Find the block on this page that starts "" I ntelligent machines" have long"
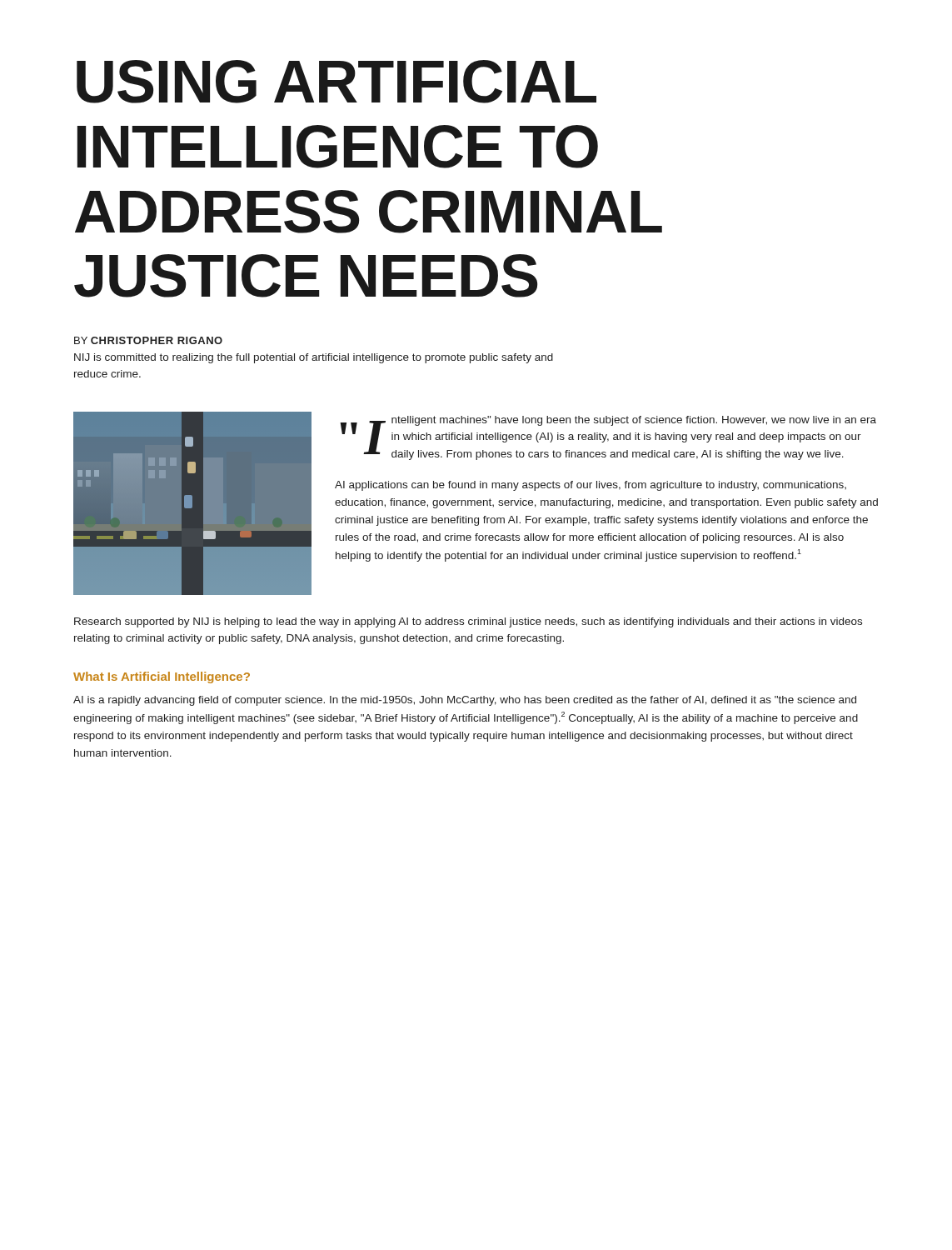Image resolution: width=952 pixels, height=1250 pixels. point(607,488)
